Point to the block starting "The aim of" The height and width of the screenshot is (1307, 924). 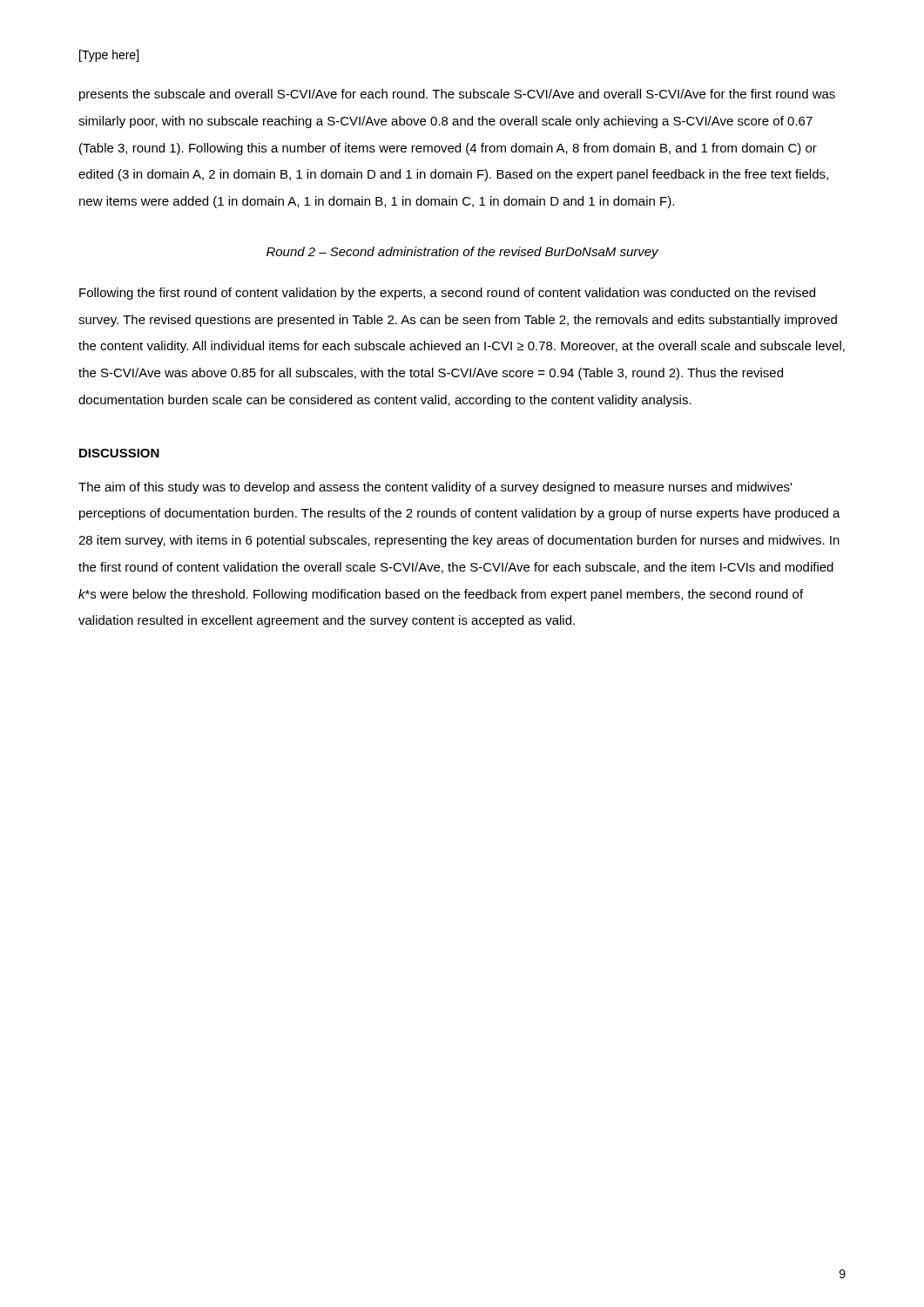tap(459, 553)
